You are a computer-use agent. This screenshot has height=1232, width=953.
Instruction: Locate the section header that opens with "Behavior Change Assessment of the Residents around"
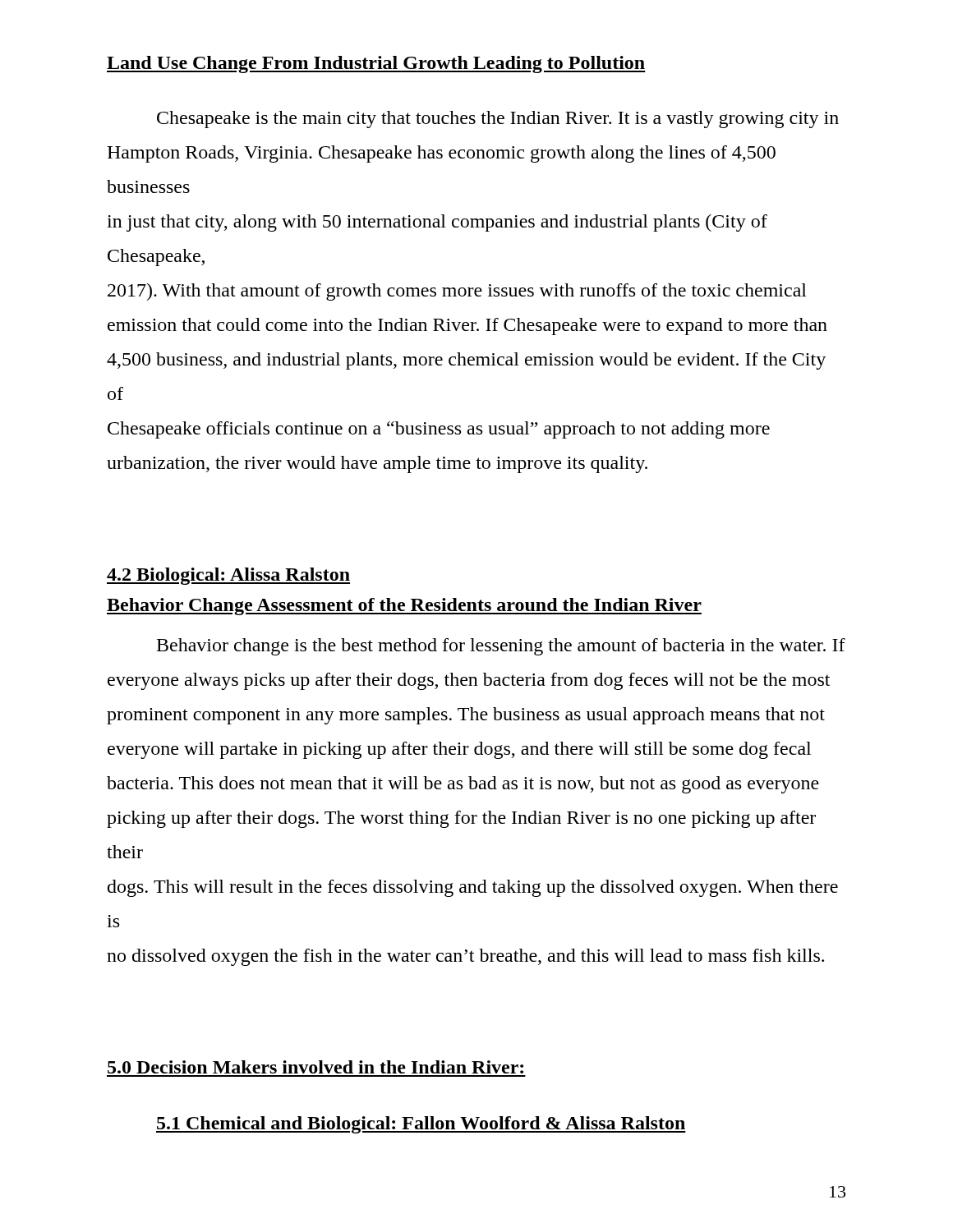404,604
